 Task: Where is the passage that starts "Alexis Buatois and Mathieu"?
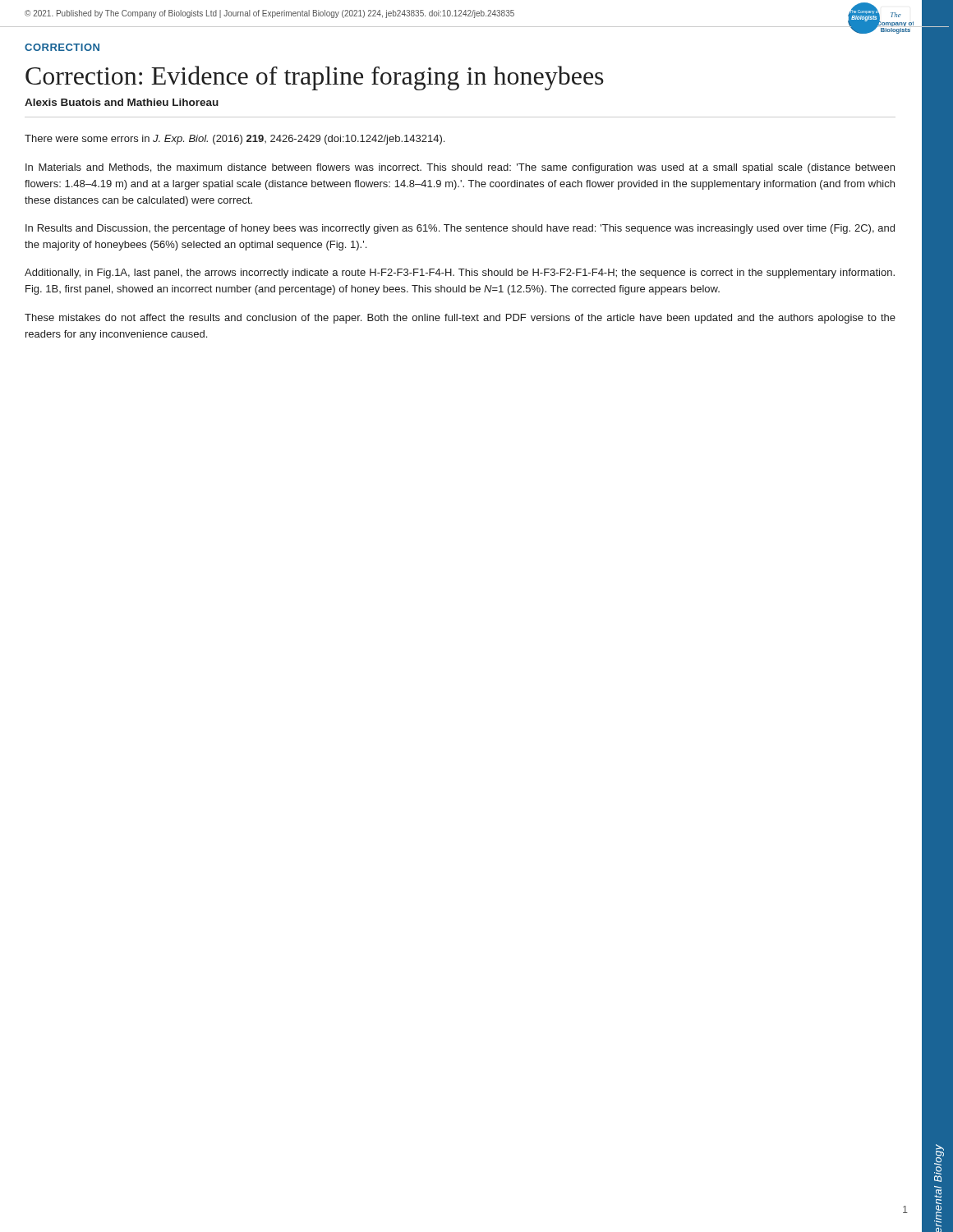(x=122, y=103)
